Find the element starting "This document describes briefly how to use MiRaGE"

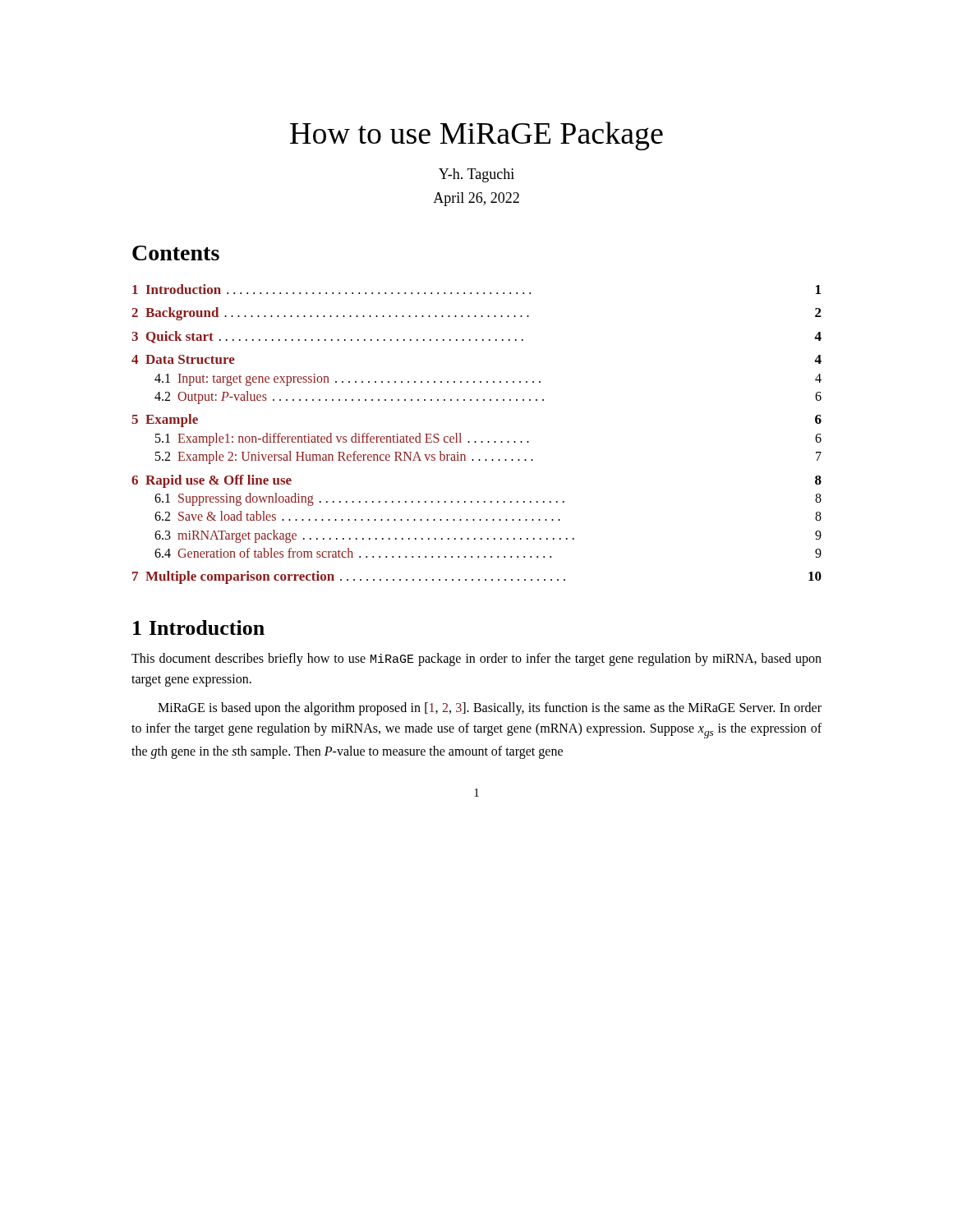(x=476, y=705)
